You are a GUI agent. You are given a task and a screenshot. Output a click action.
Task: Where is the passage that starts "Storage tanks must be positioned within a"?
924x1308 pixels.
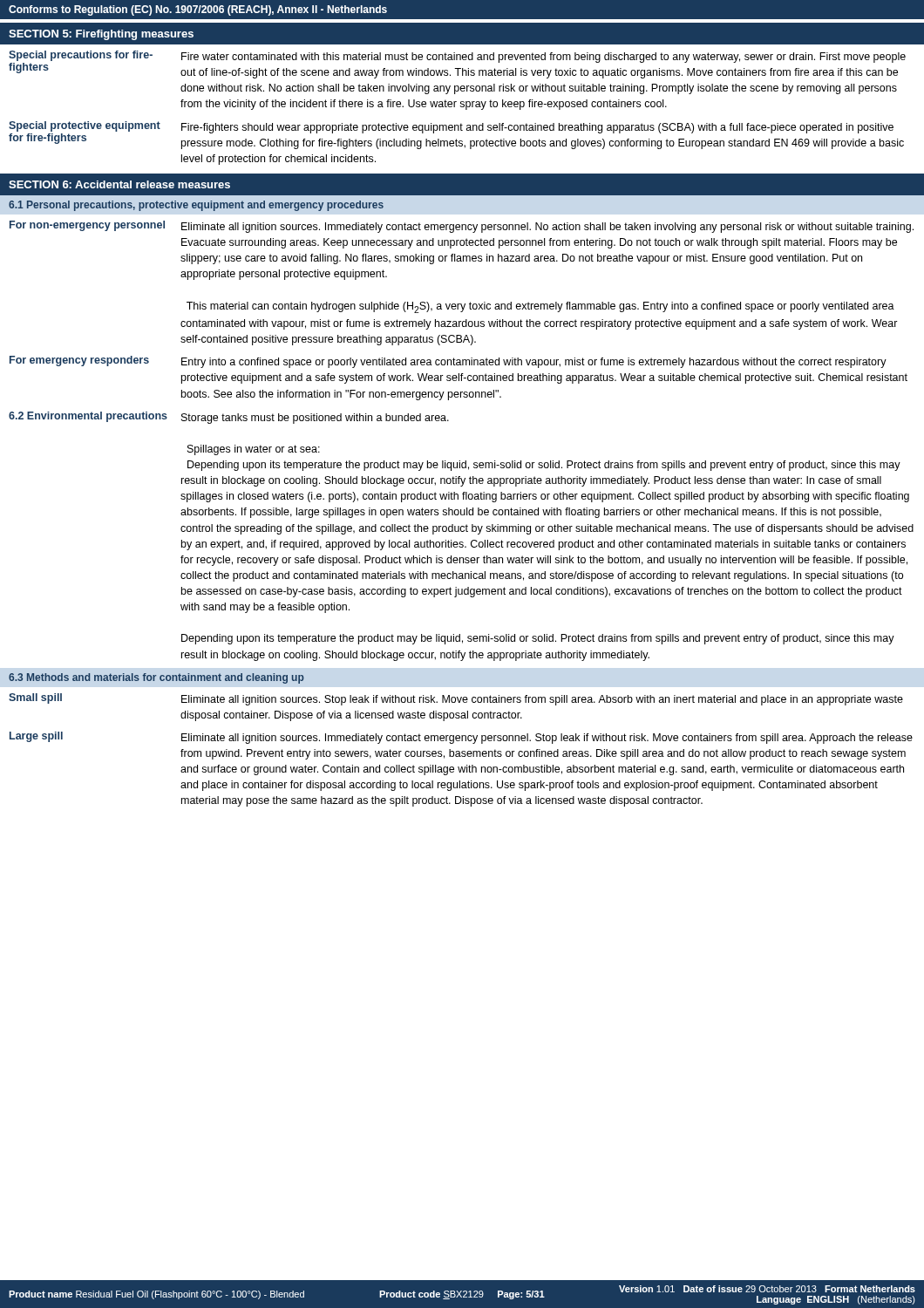tap(547, 536)
